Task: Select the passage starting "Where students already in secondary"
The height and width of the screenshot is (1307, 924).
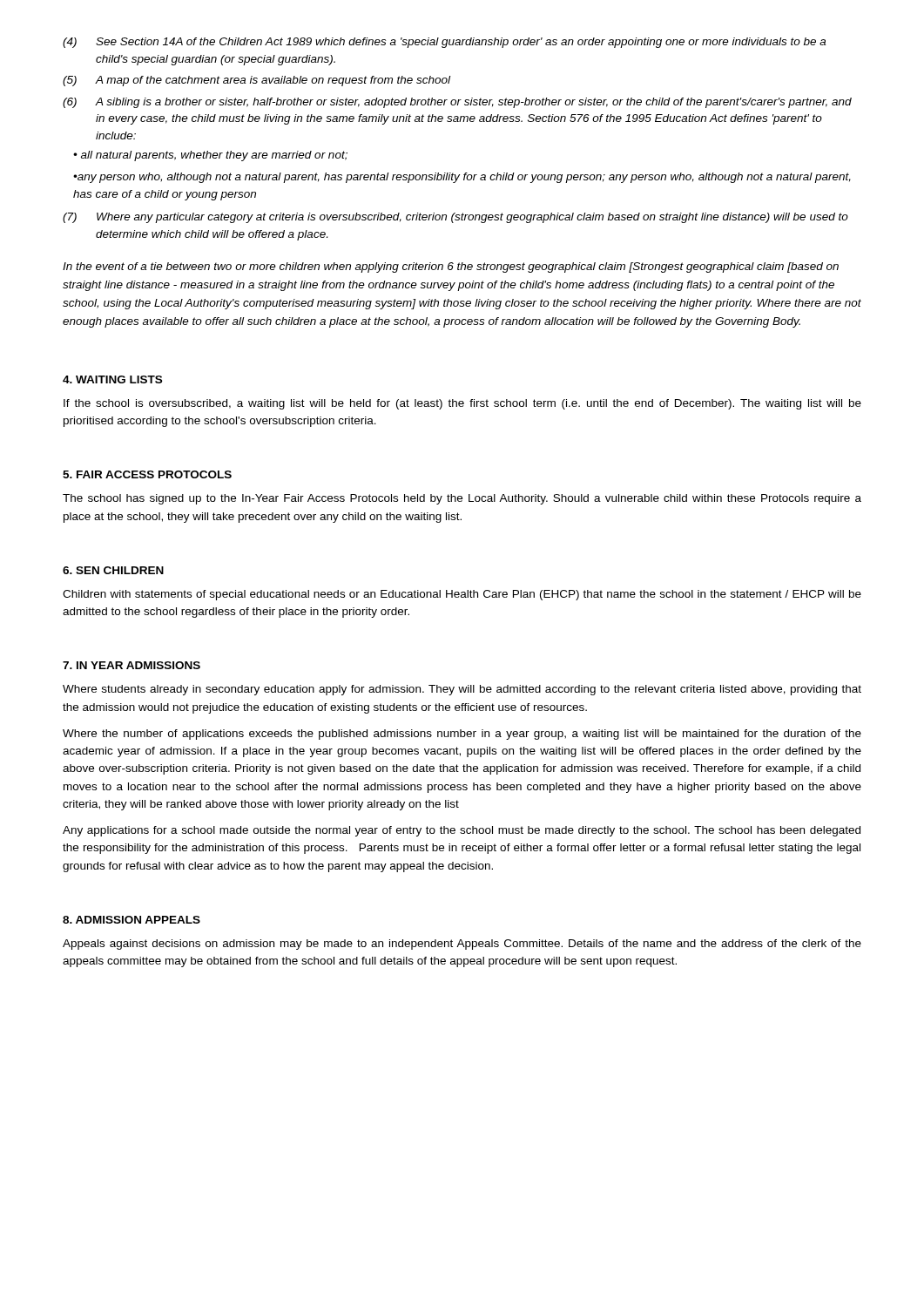Action: point(462,698)
